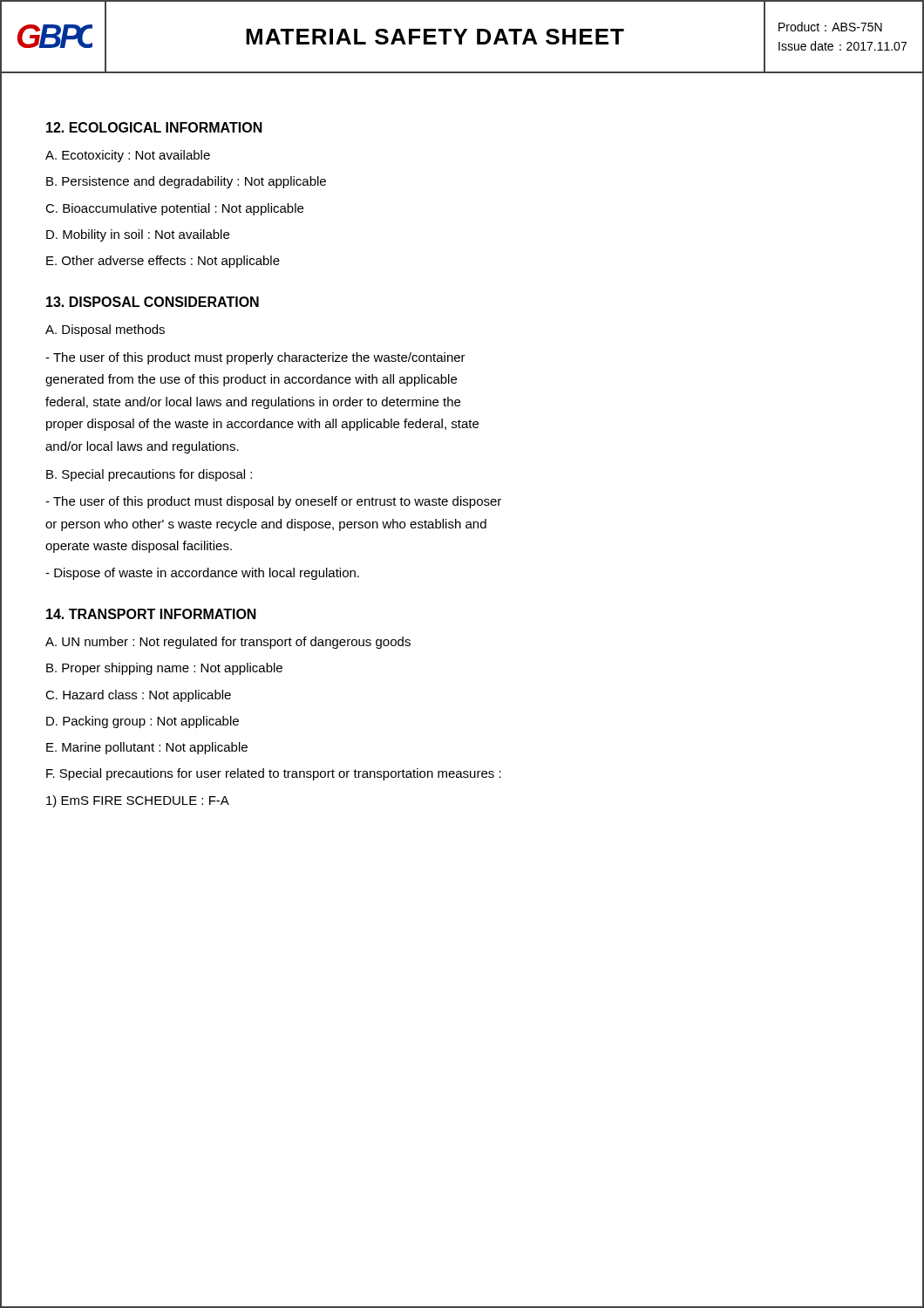Viewport: 924px width, 1308px height.
Task: Click the passage that begins "A. UN number :"
Action: click(x=228, y=641)
